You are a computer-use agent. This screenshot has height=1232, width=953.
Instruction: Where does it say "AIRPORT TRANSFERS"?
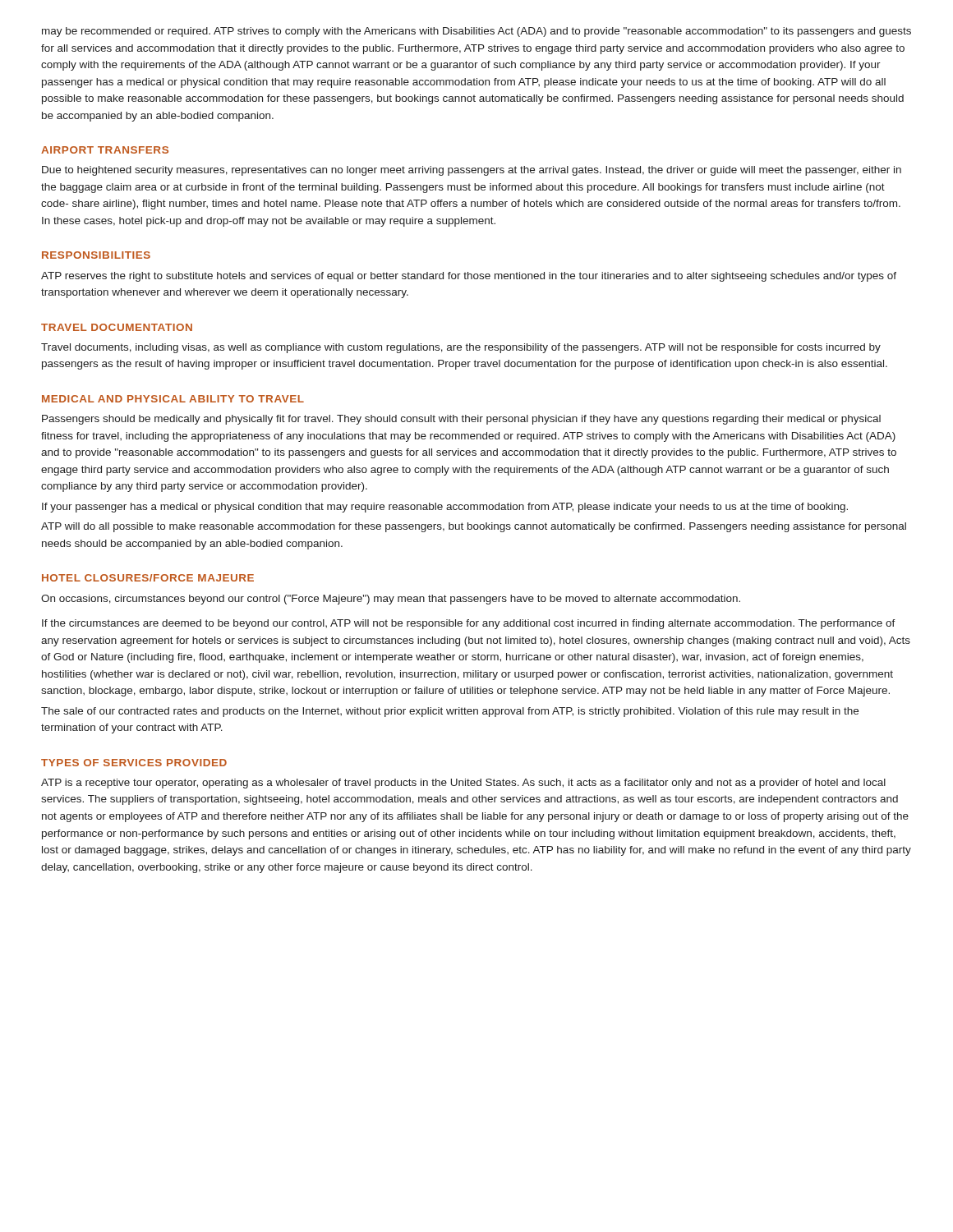[x=105, y=150]
